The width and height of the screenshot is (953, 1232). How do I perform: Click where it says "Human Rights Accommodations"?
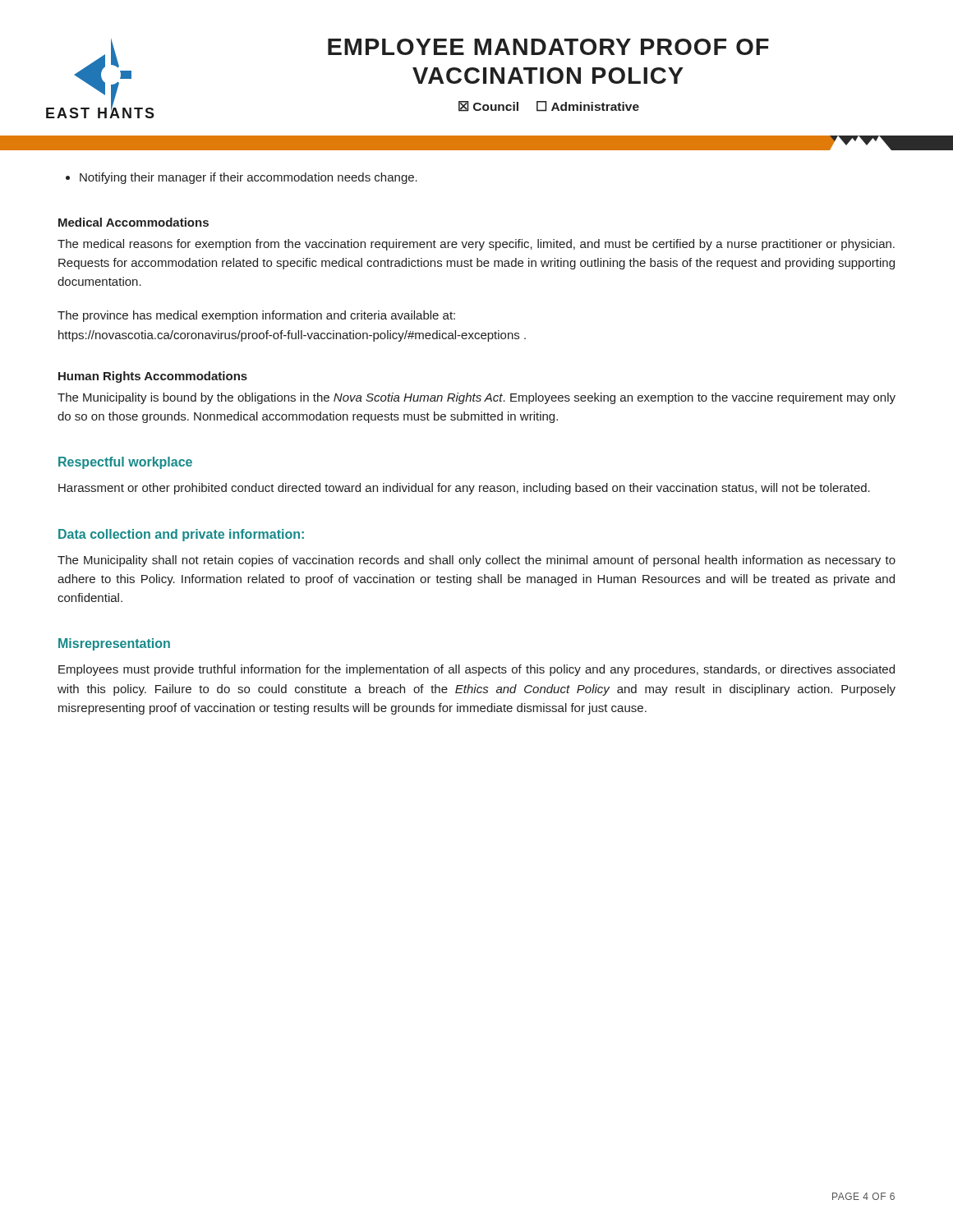click(152, 376)
